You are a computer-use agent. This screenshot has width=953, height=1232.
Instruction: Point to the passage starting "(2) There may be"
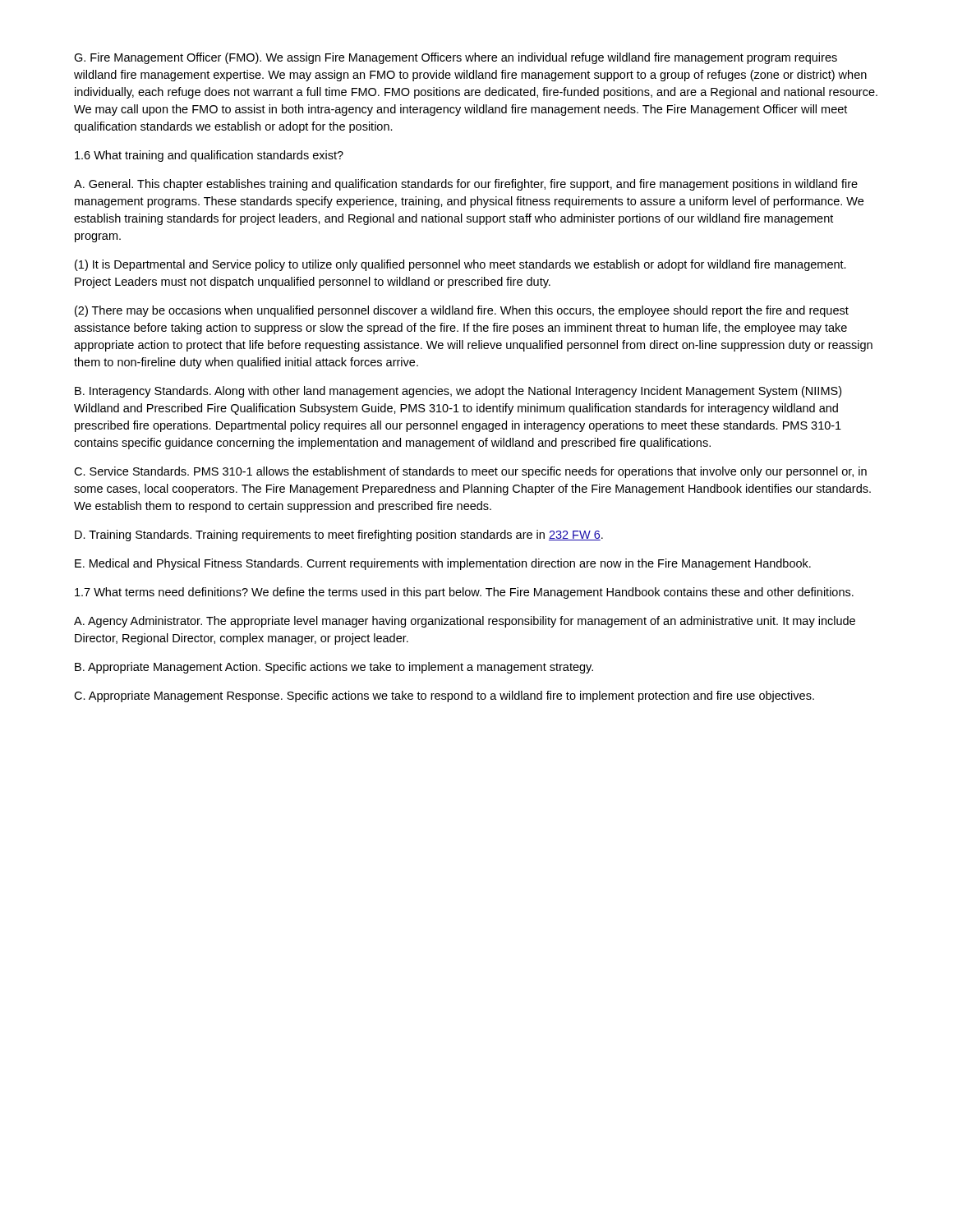point(473,337)
